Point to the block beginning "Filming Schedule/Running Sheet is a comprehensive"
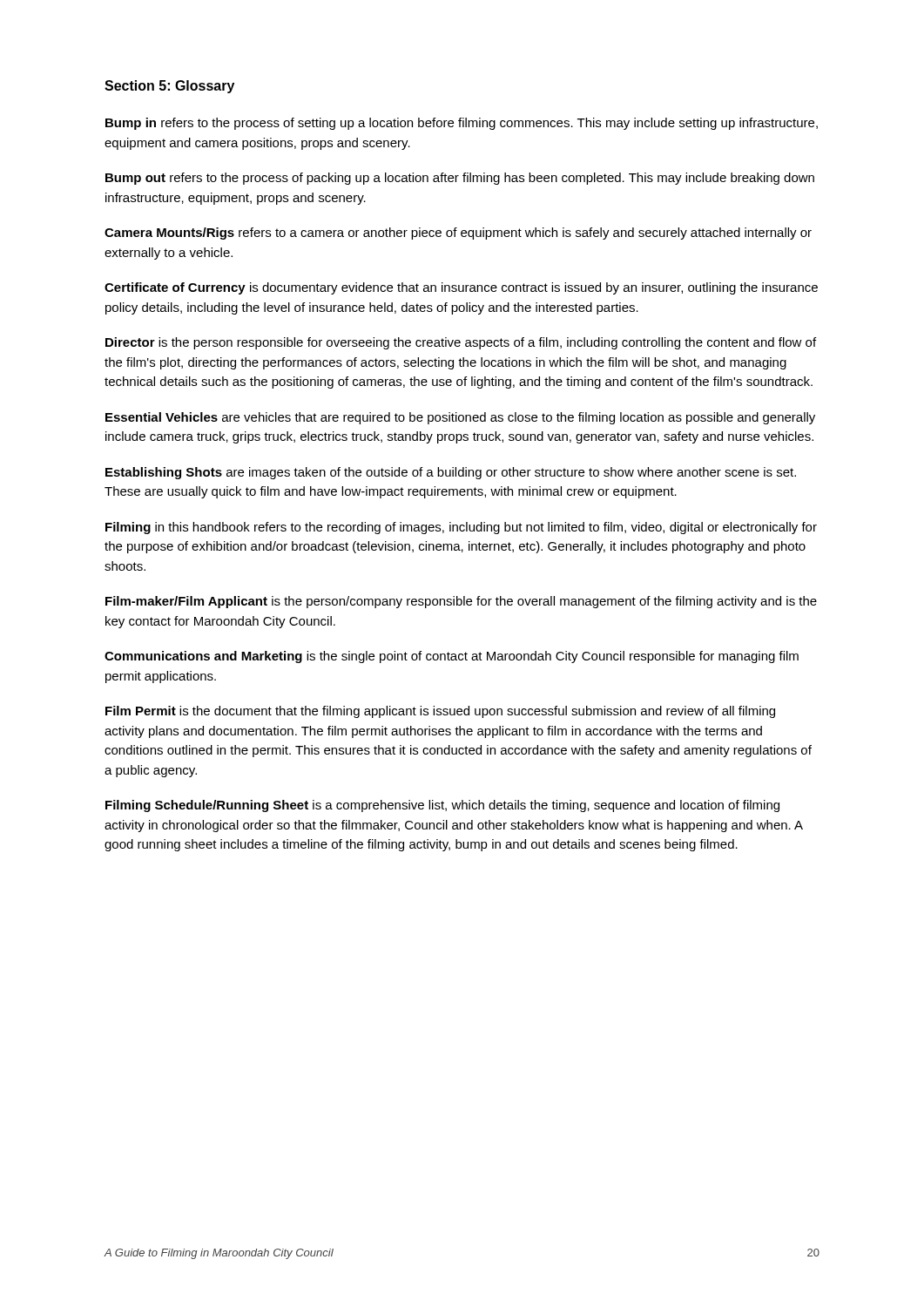 point(453,824)
